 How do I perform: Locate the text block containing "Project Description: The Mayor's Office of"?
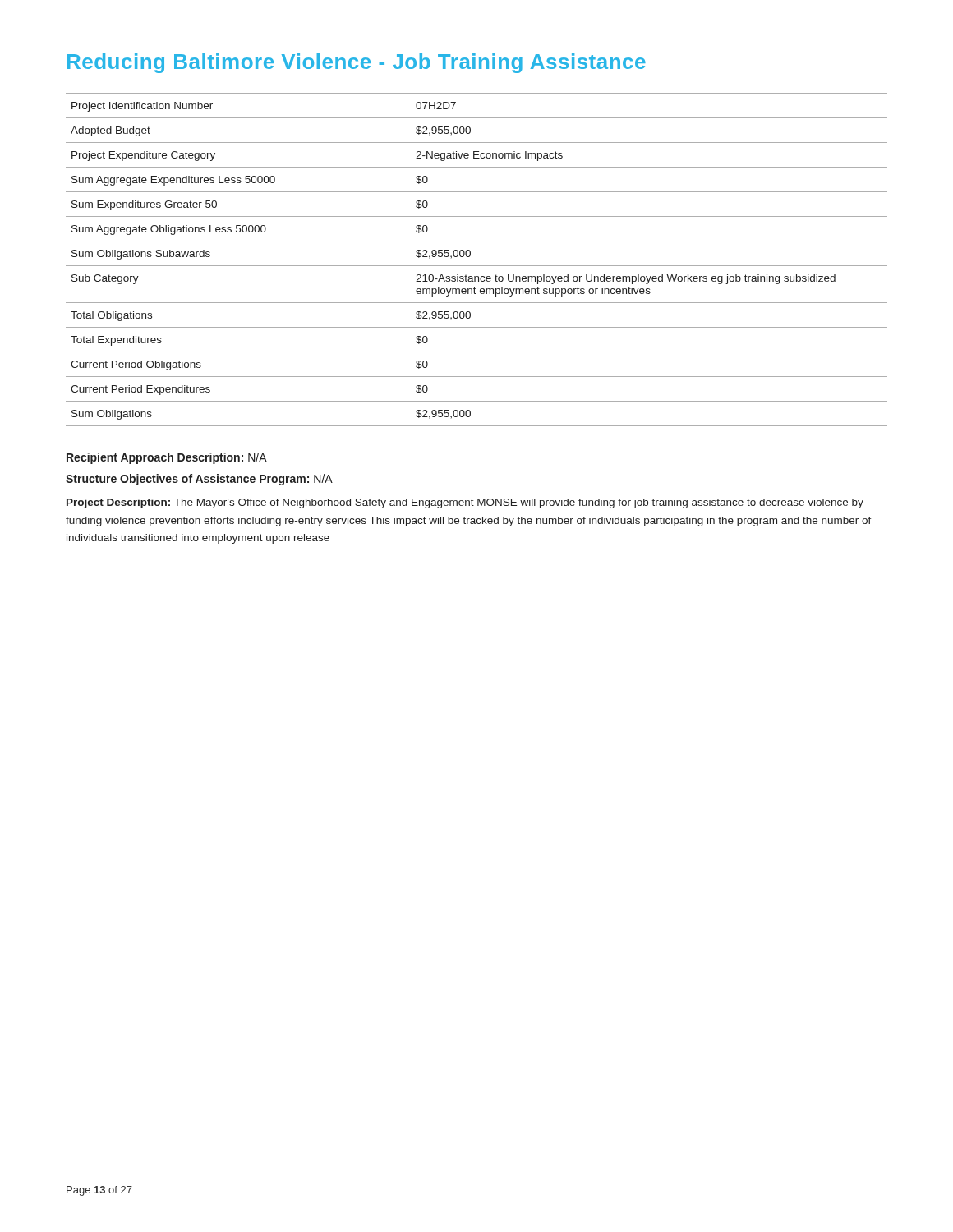pos(468,520)
